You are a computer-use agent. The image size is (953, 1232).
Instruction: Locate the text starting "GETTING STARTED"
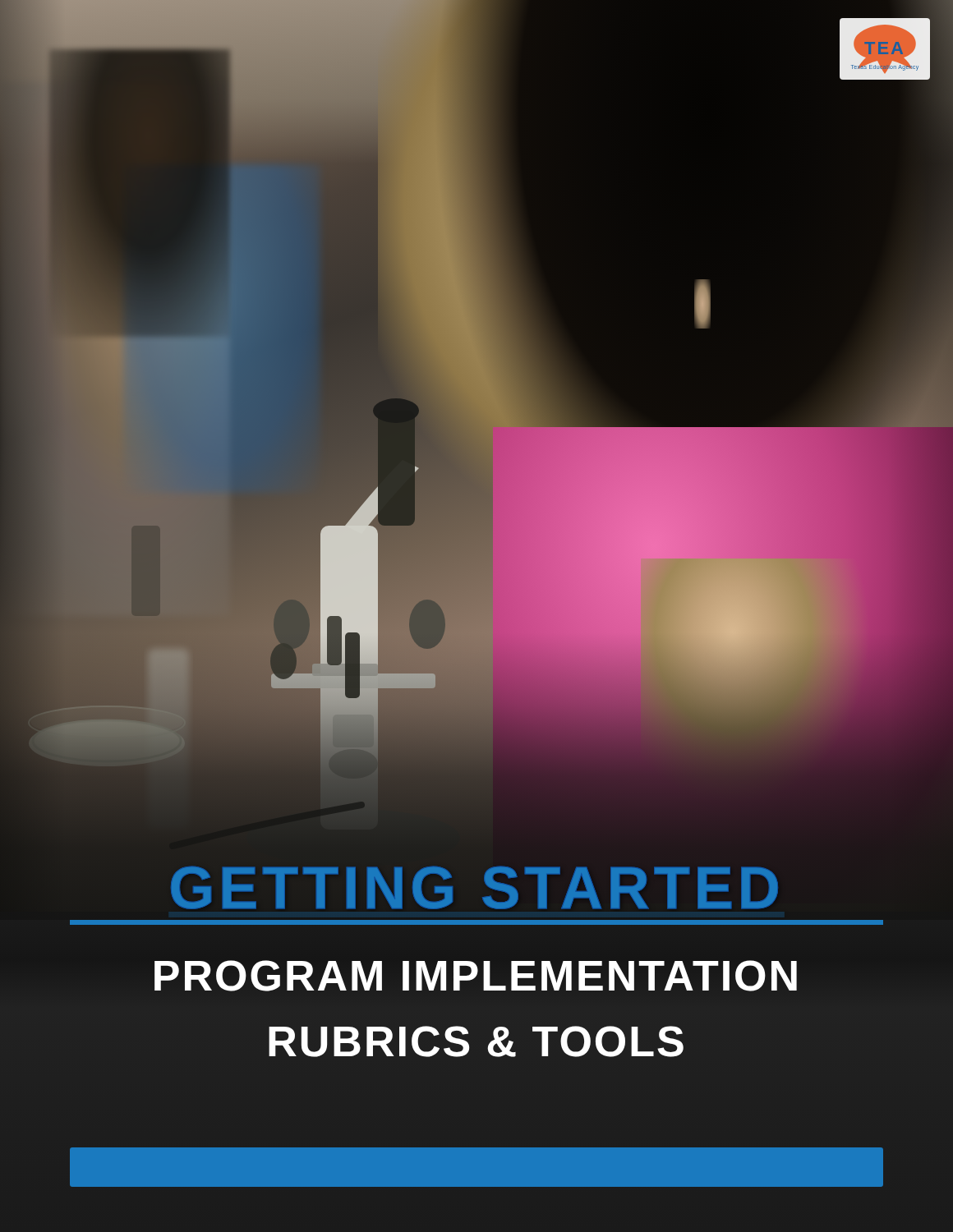click(476, 888)
